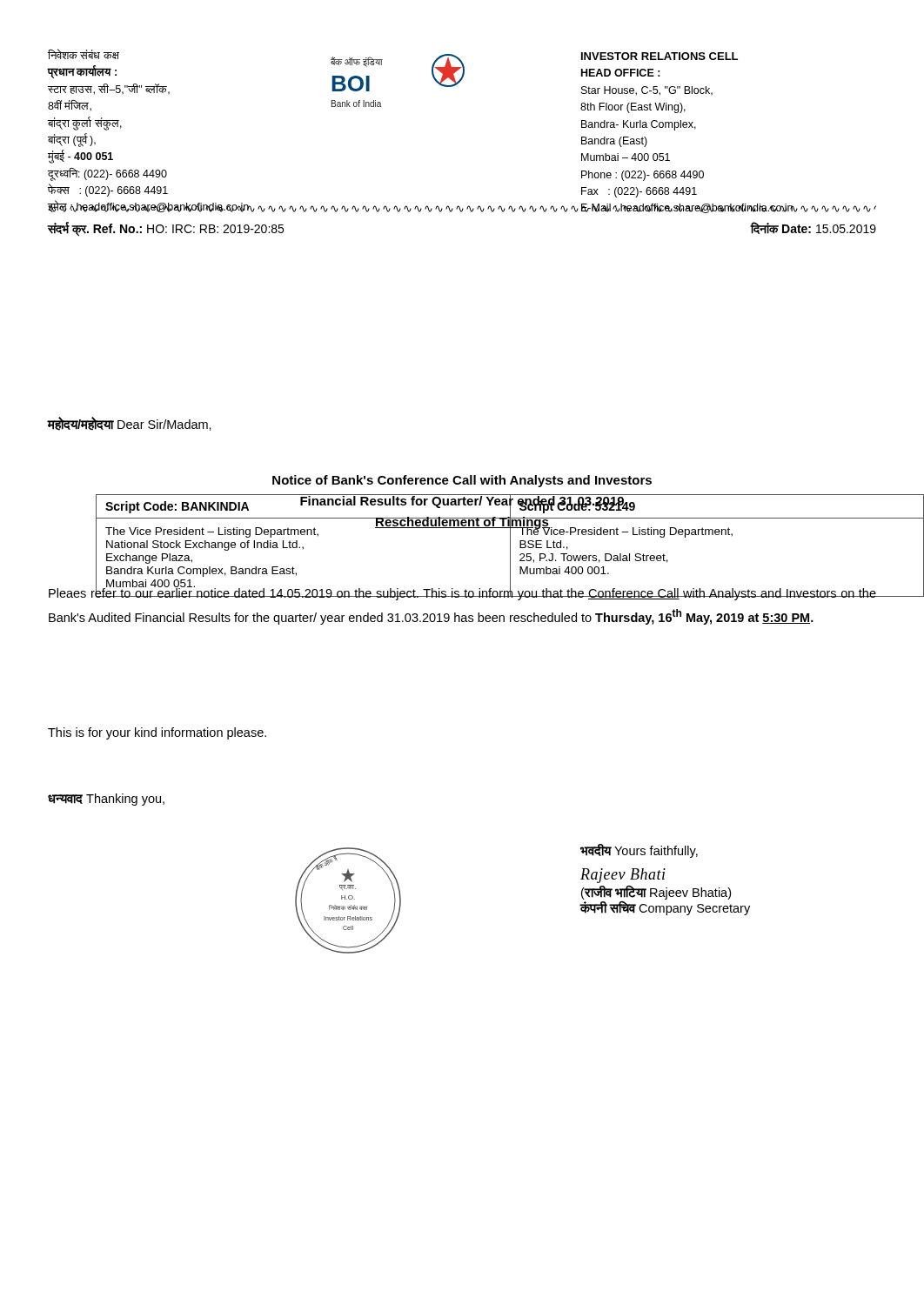Select the text block that reads "This is for your"
The image size is (924, 1305).
point(158,733)
